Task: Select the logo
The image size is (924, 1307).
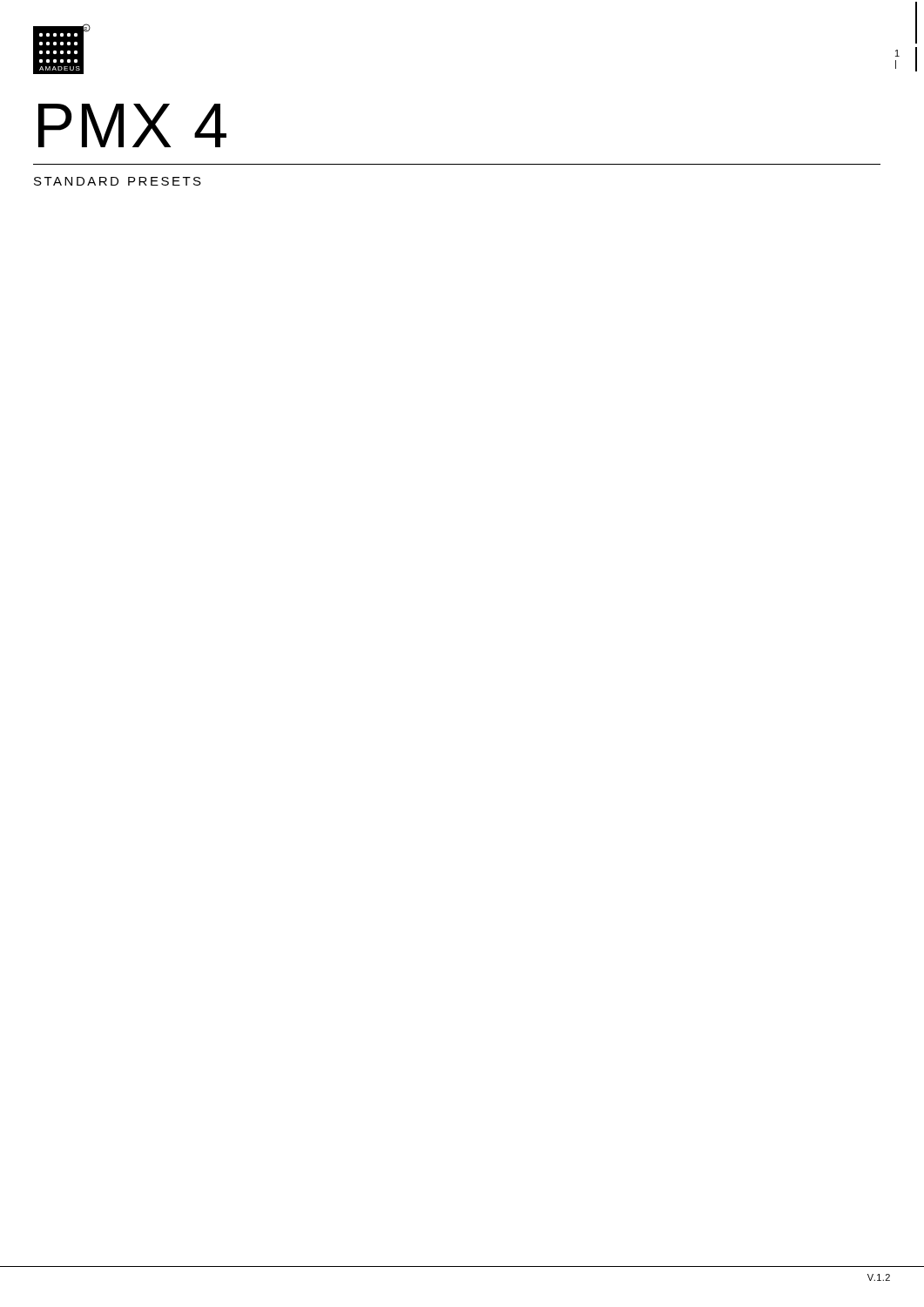Action: (63, 49)
